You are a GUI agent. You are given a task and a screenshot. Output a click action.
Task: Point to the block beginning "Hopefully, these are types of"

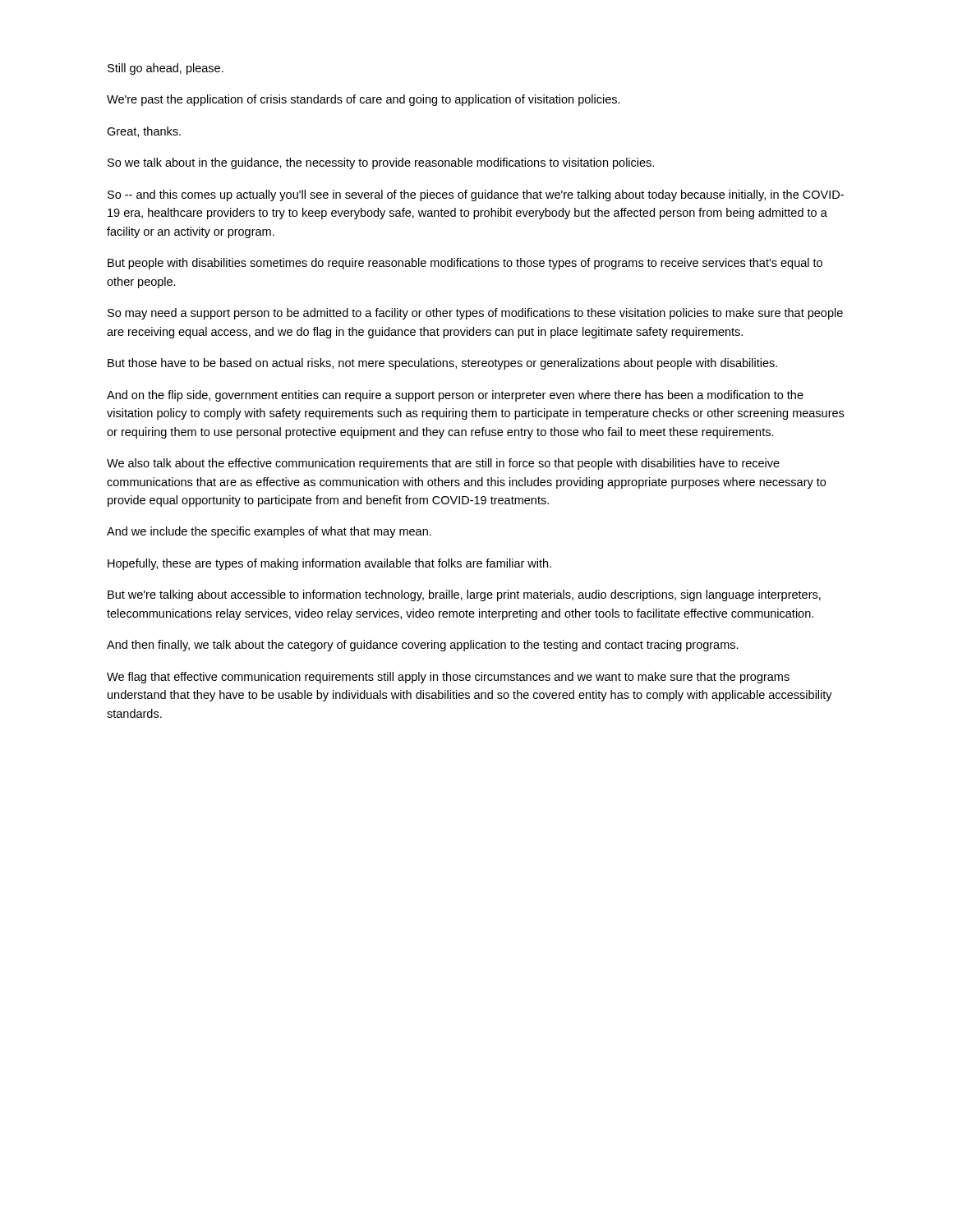point(329,563)
